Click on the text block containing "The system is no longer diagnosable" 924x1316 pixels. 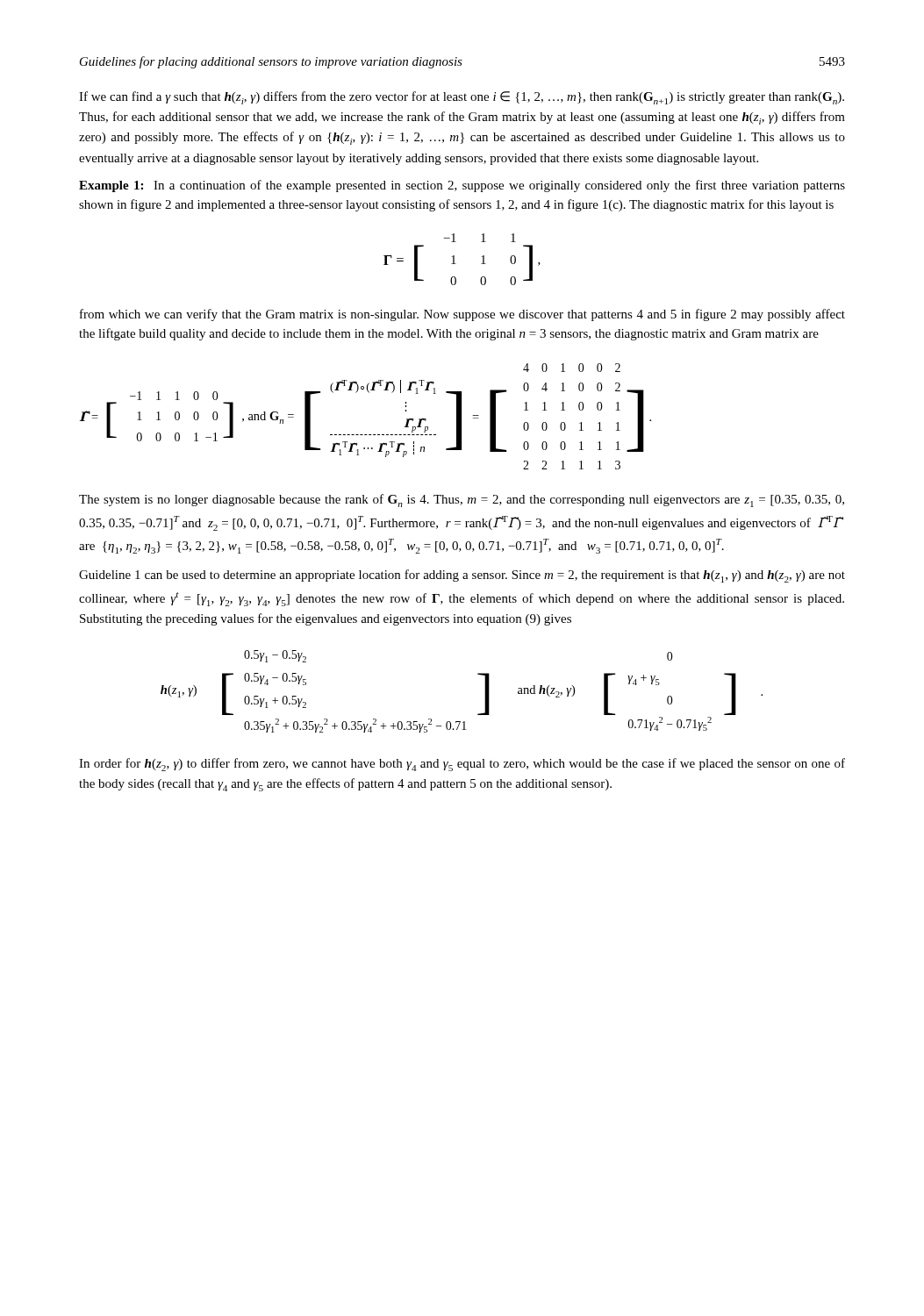pyautogui.click(x=462, y=524)
